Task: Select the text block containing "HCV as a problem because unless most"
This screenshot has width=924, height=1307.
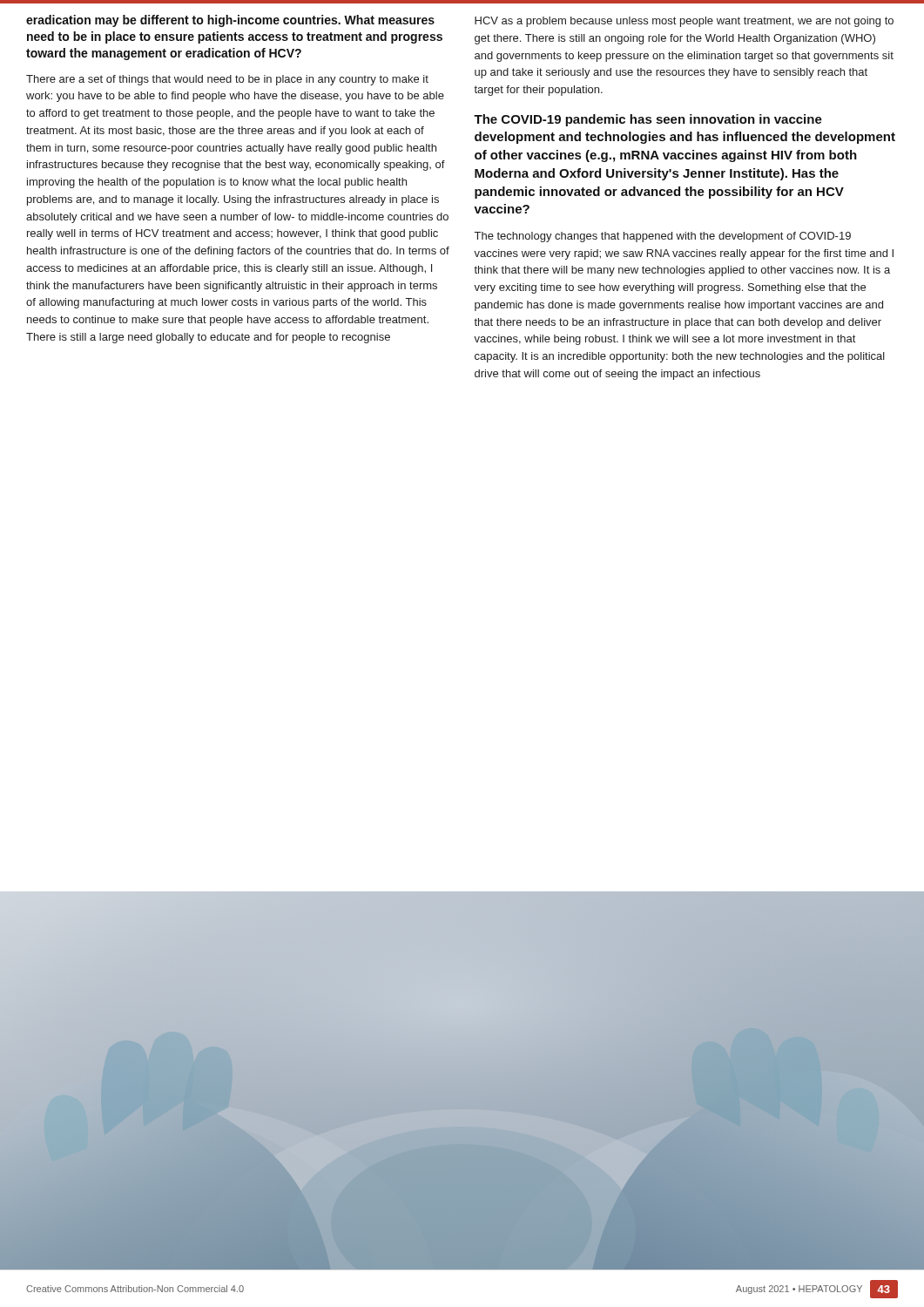Action: pos(686,55)
